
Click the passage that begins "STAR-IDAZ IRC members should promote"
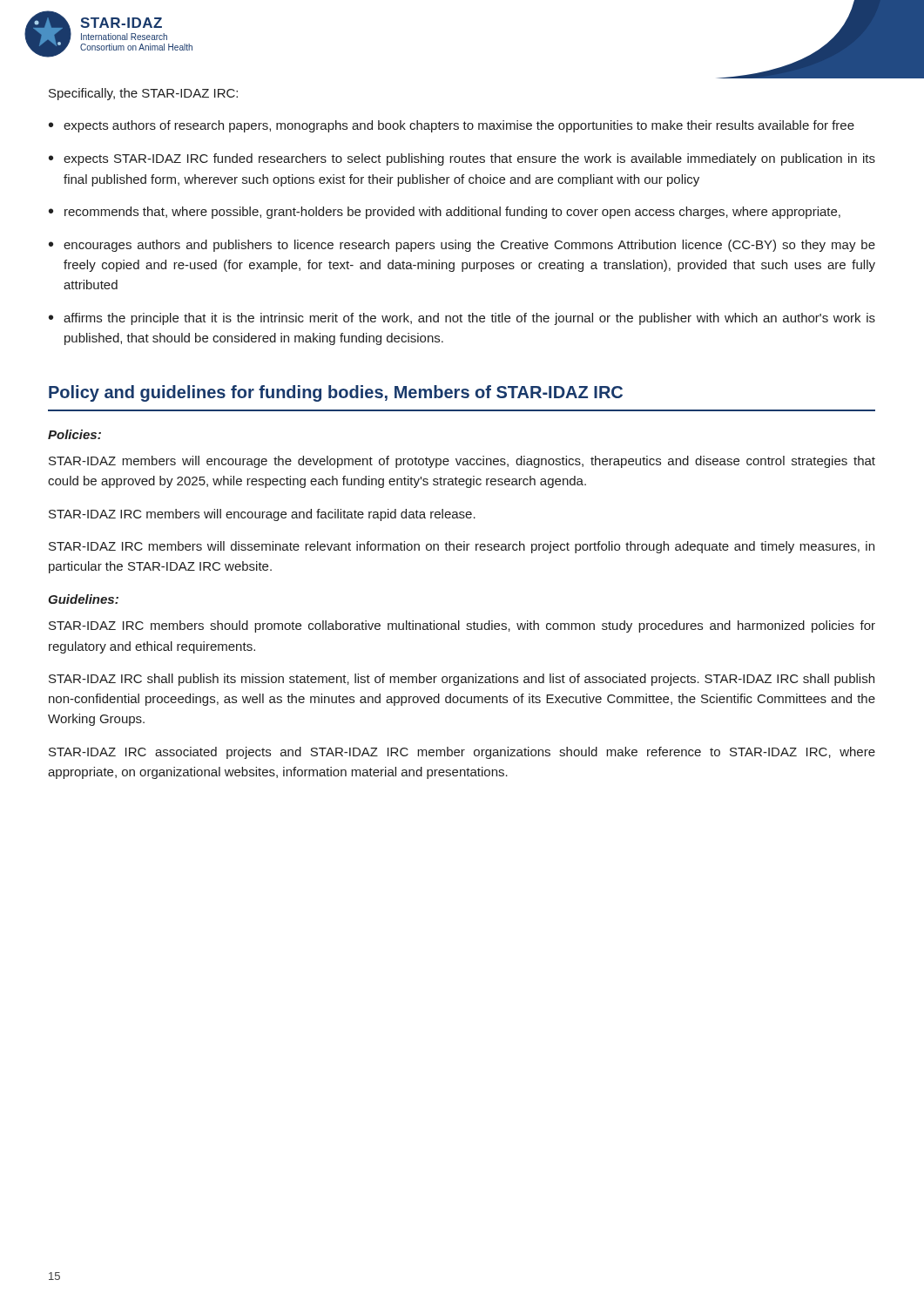pyautogui.click(x=462, y=636)
